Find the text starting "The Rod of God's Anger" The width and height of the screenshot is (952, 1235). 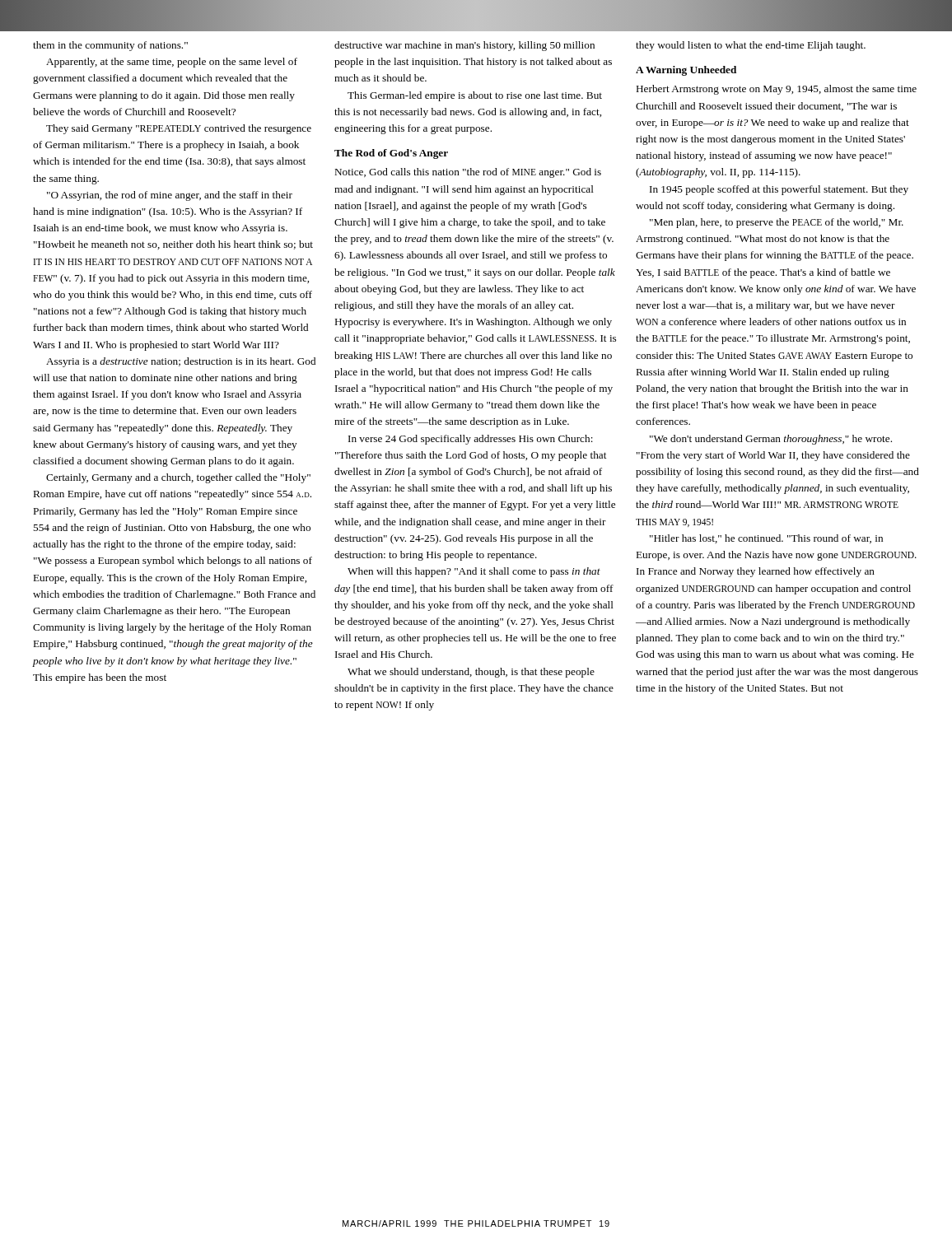[x=391, y=153]
